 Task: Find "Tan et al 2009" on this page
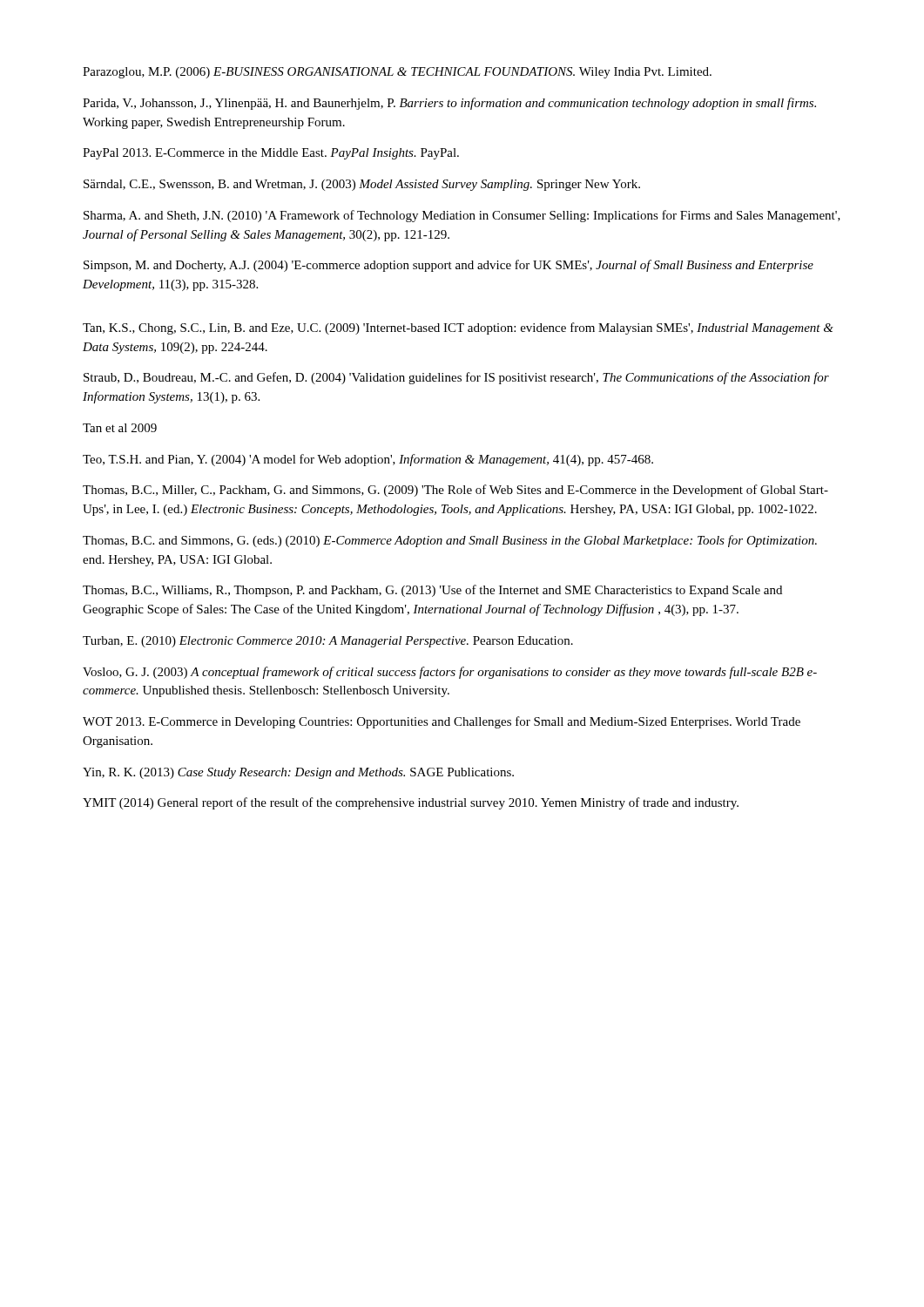coord(120,428)
